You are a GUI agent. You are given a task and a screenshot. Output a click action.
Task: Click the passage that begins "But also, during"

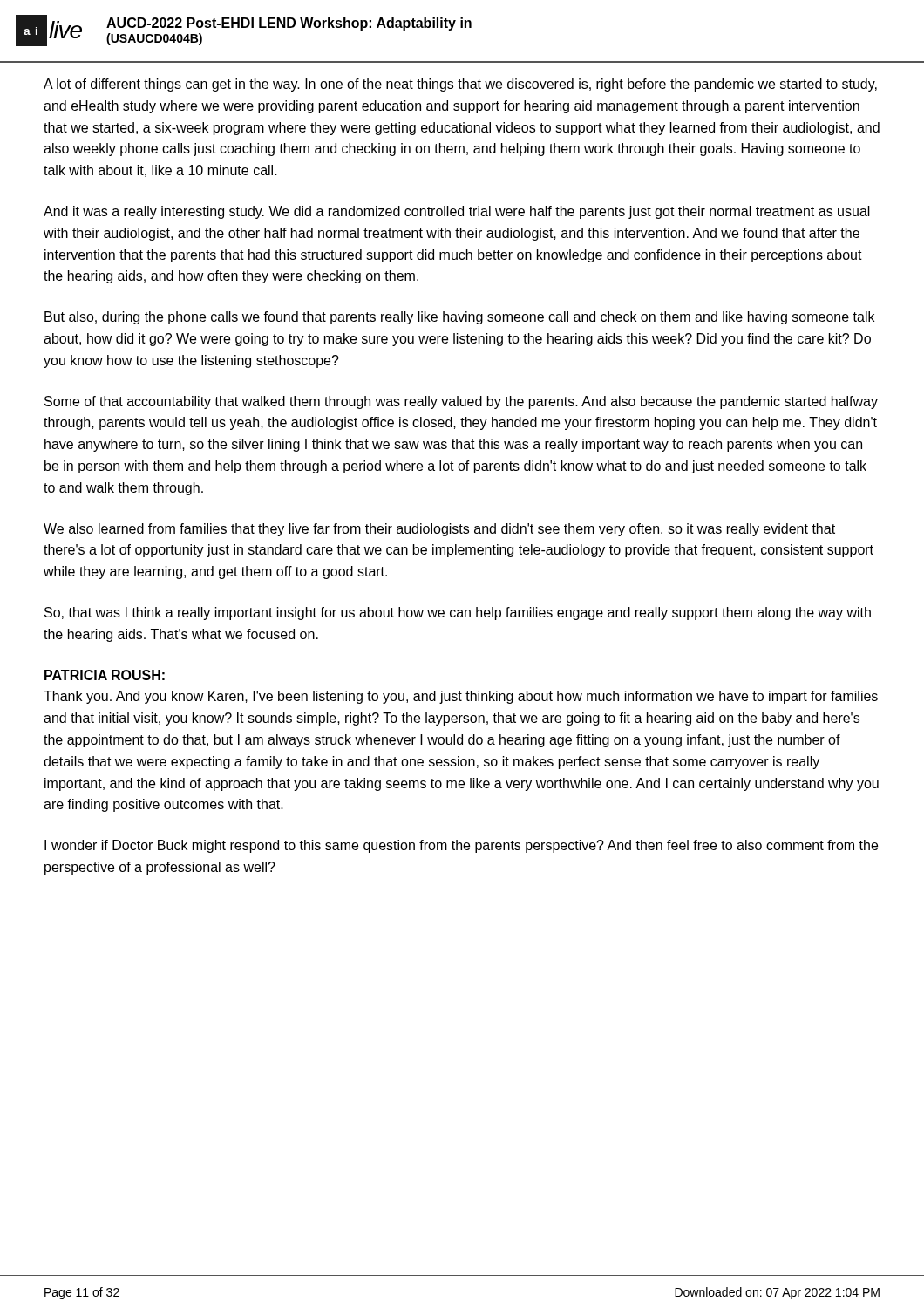point(459,339)
